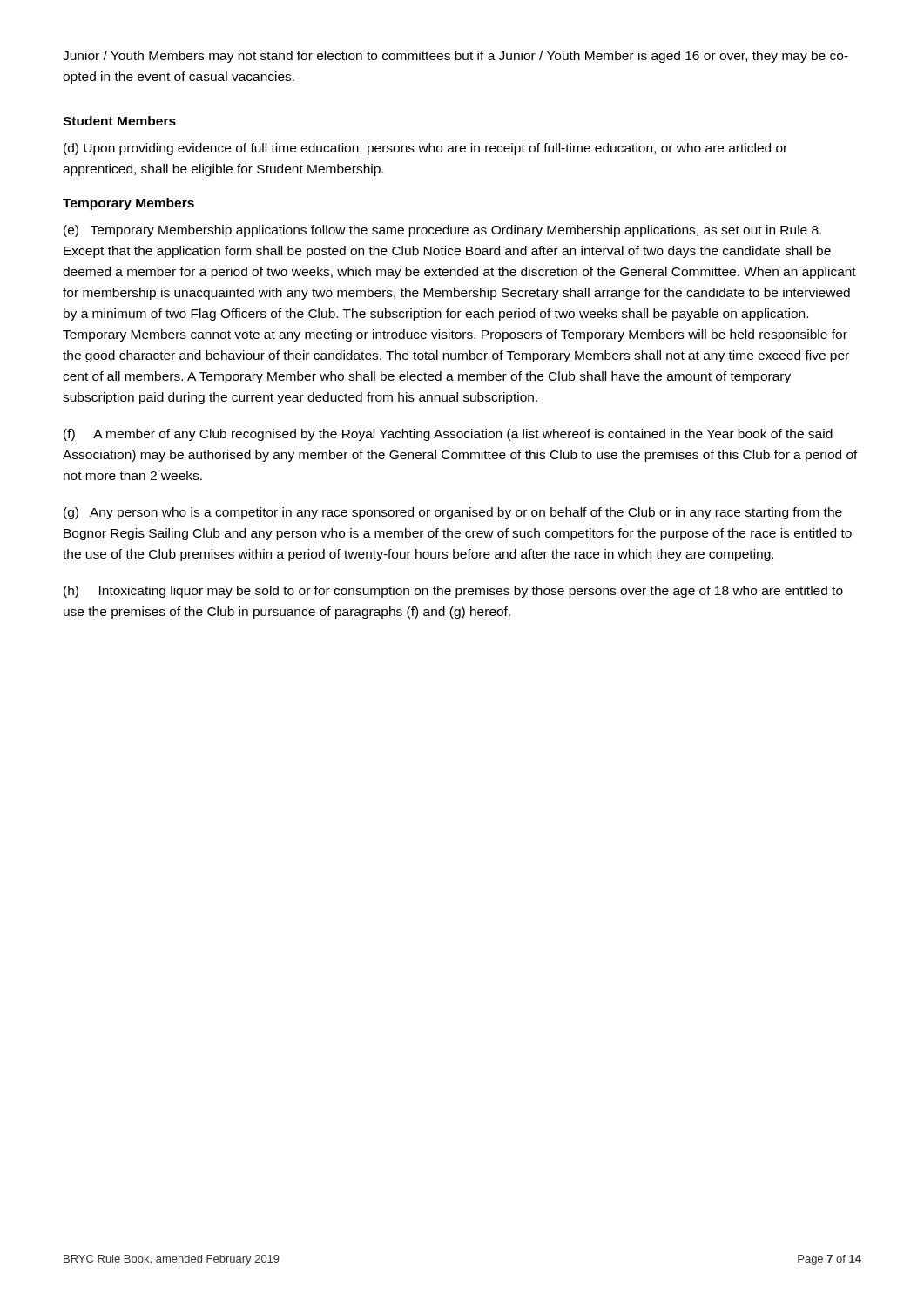Point to the text starting "(e) Temporary Membership applications"

[x=459, y=313]
